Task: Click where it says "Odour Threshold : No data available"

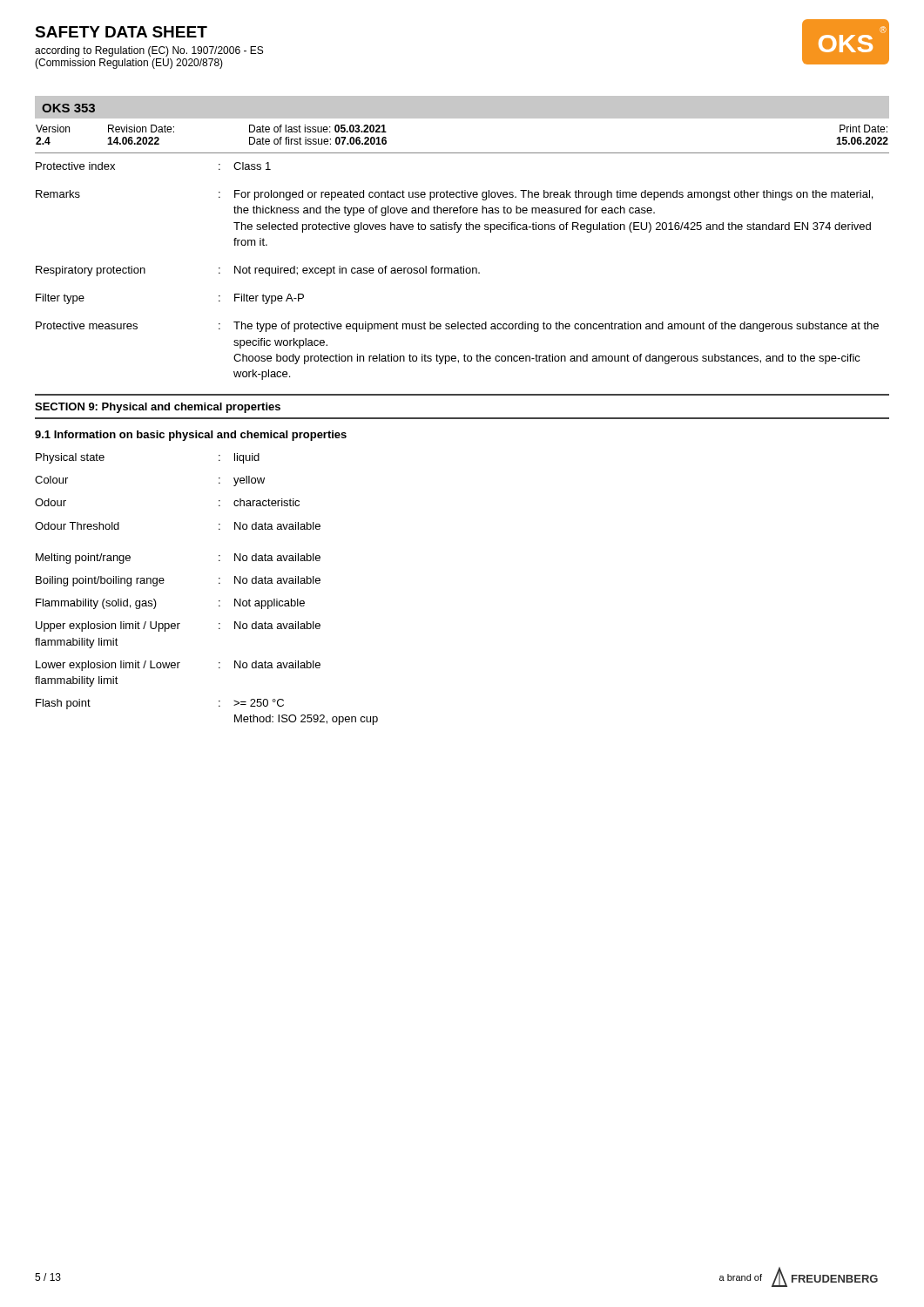Action: pos(78,526)
